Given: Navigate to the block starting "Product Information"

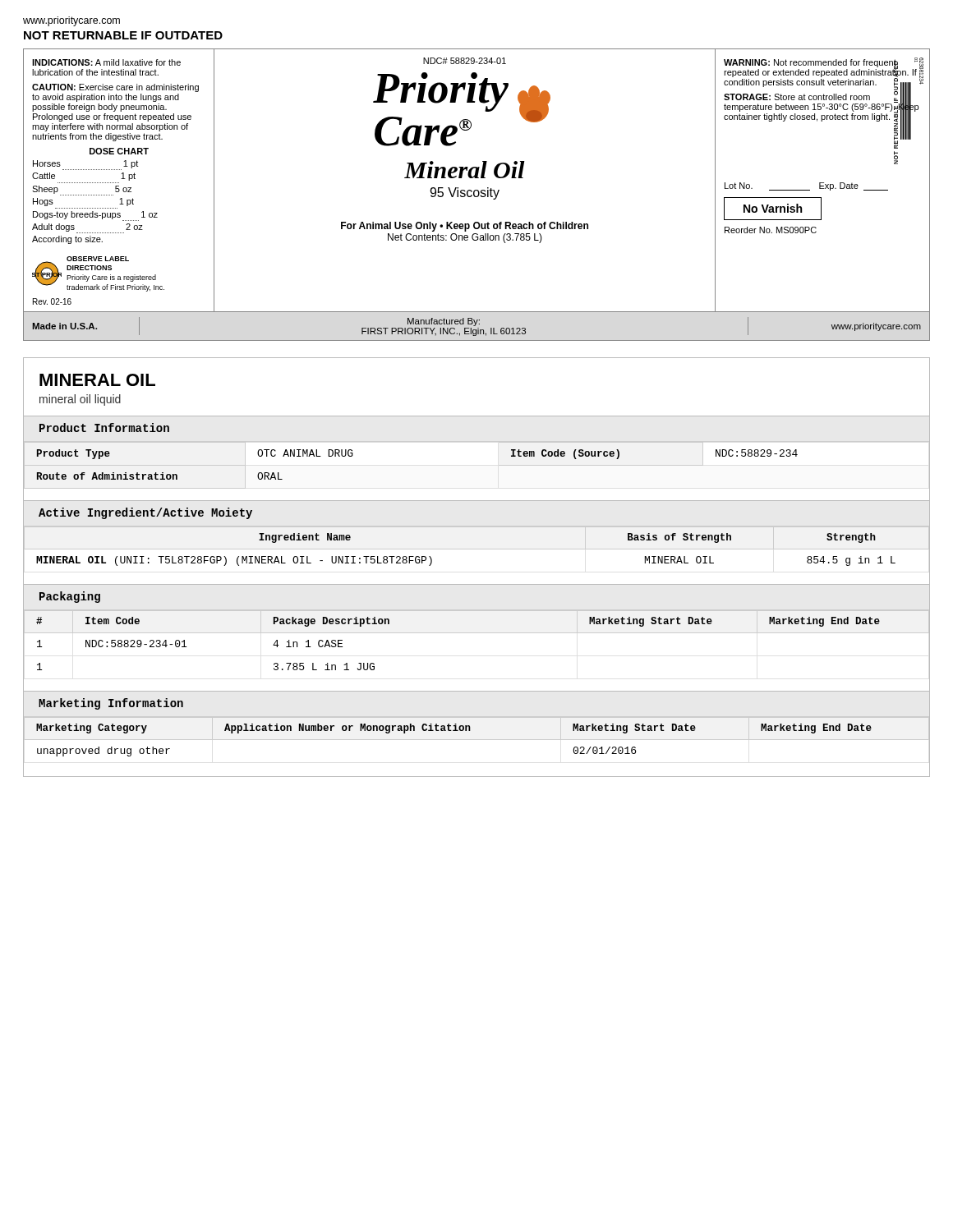Looking at the screenshot, I should [104, 429].
